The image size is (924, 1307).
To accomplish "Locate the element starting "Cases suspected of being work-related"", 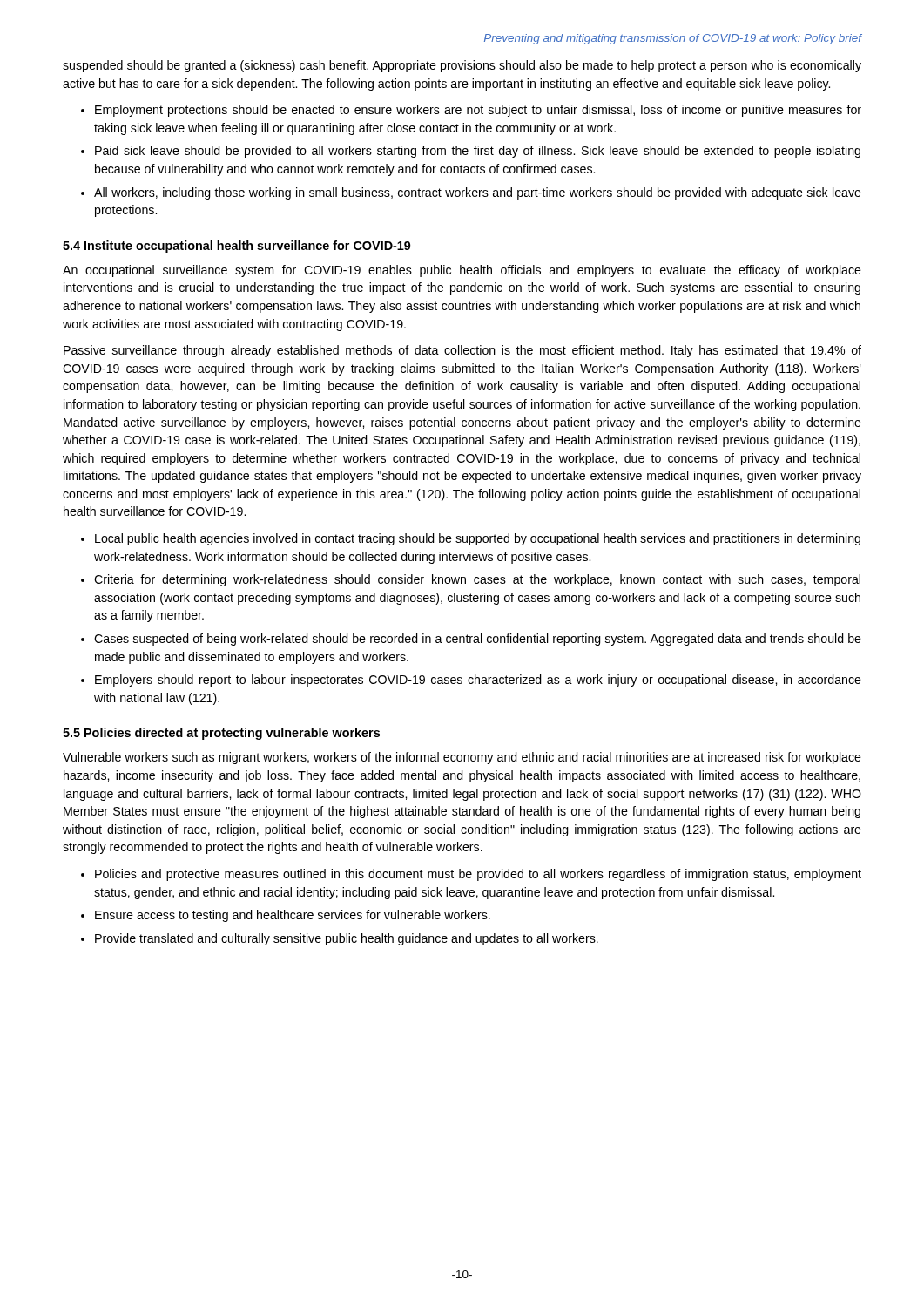I will [x=478, y=648].
